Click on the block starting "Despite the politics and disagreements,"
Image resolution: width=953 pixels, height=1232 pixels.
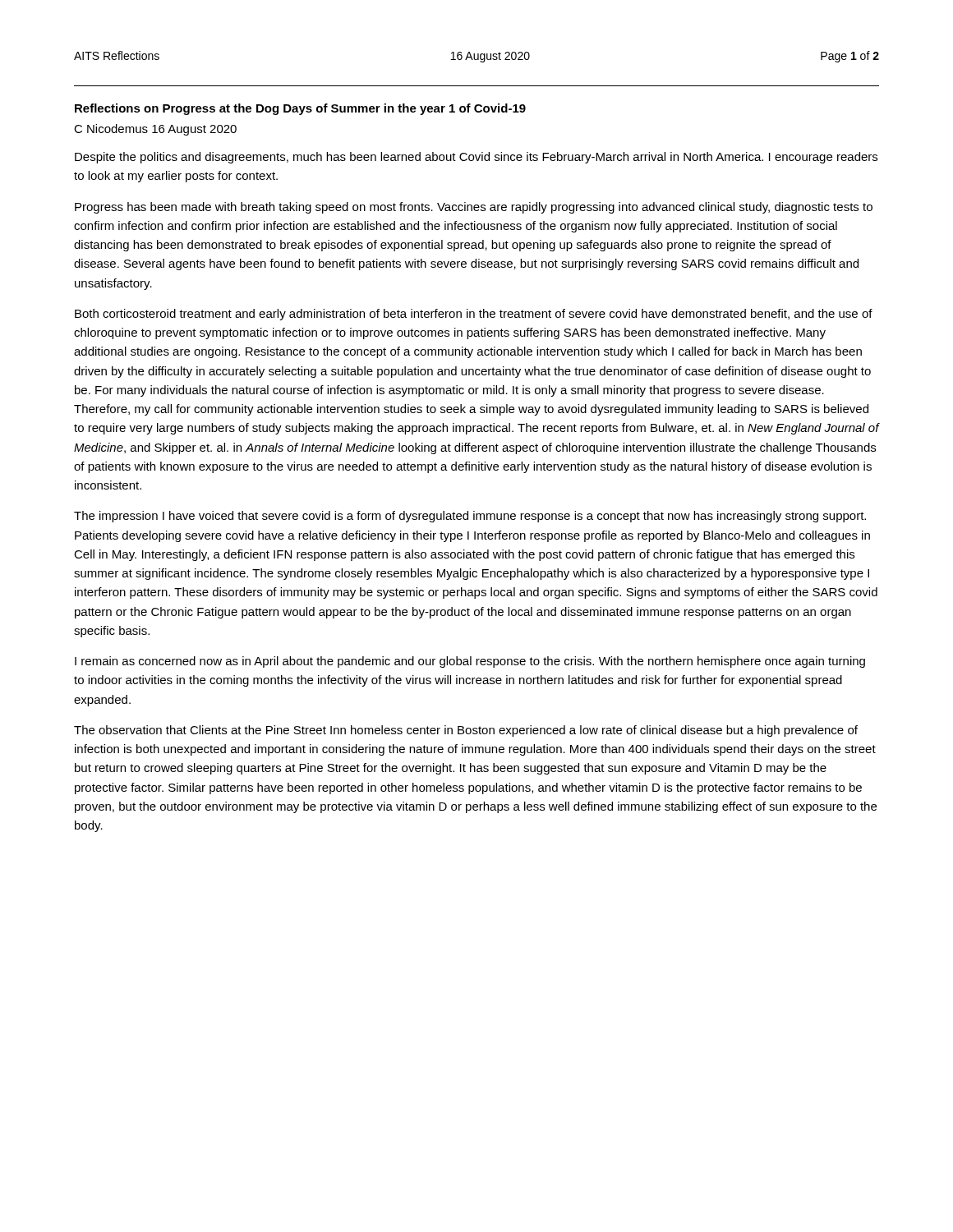476,166
